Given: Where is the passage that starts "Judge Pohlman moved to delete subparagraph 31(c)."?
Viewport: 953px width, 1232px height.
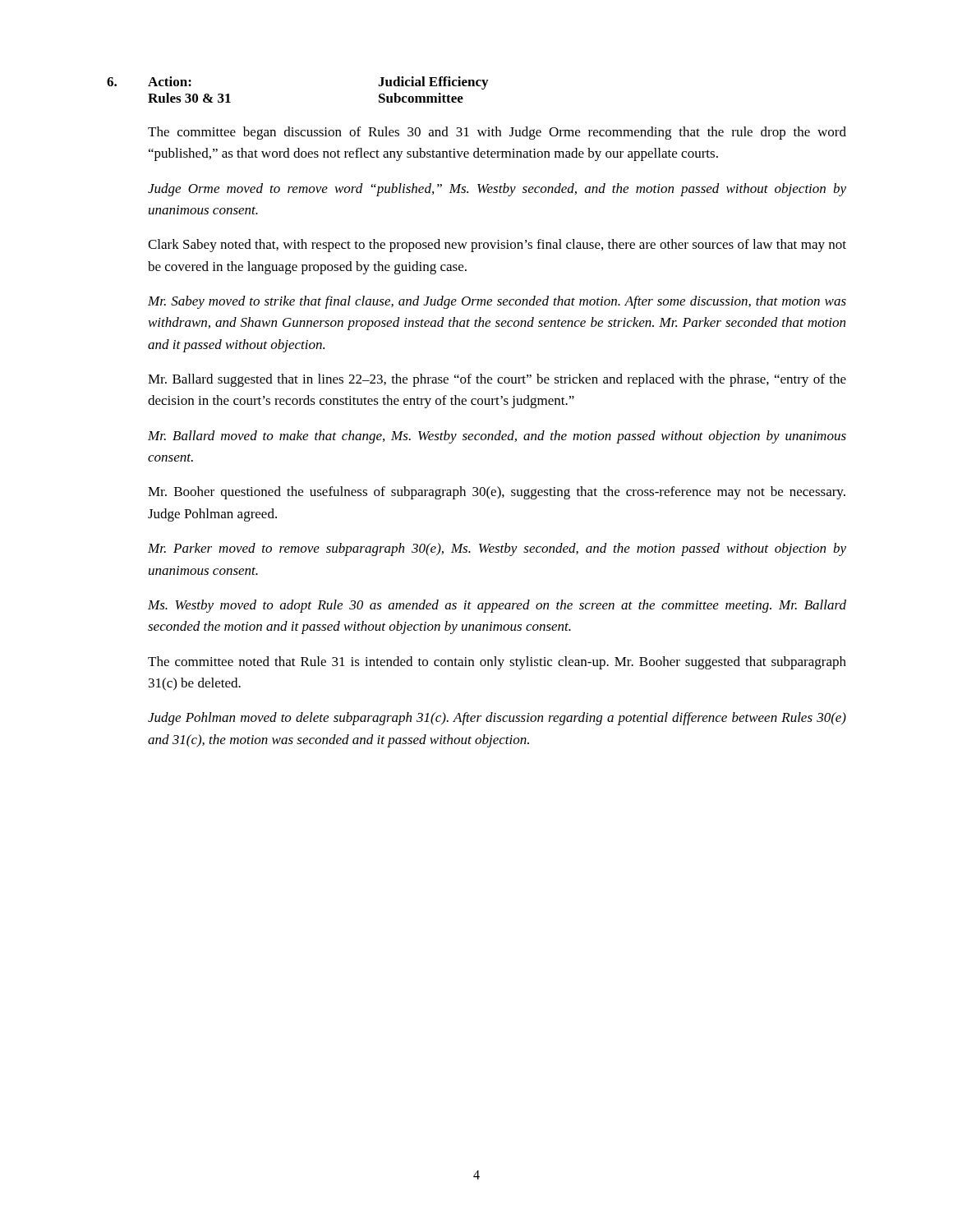Looking at the screenshot, I should coord(497,728).
